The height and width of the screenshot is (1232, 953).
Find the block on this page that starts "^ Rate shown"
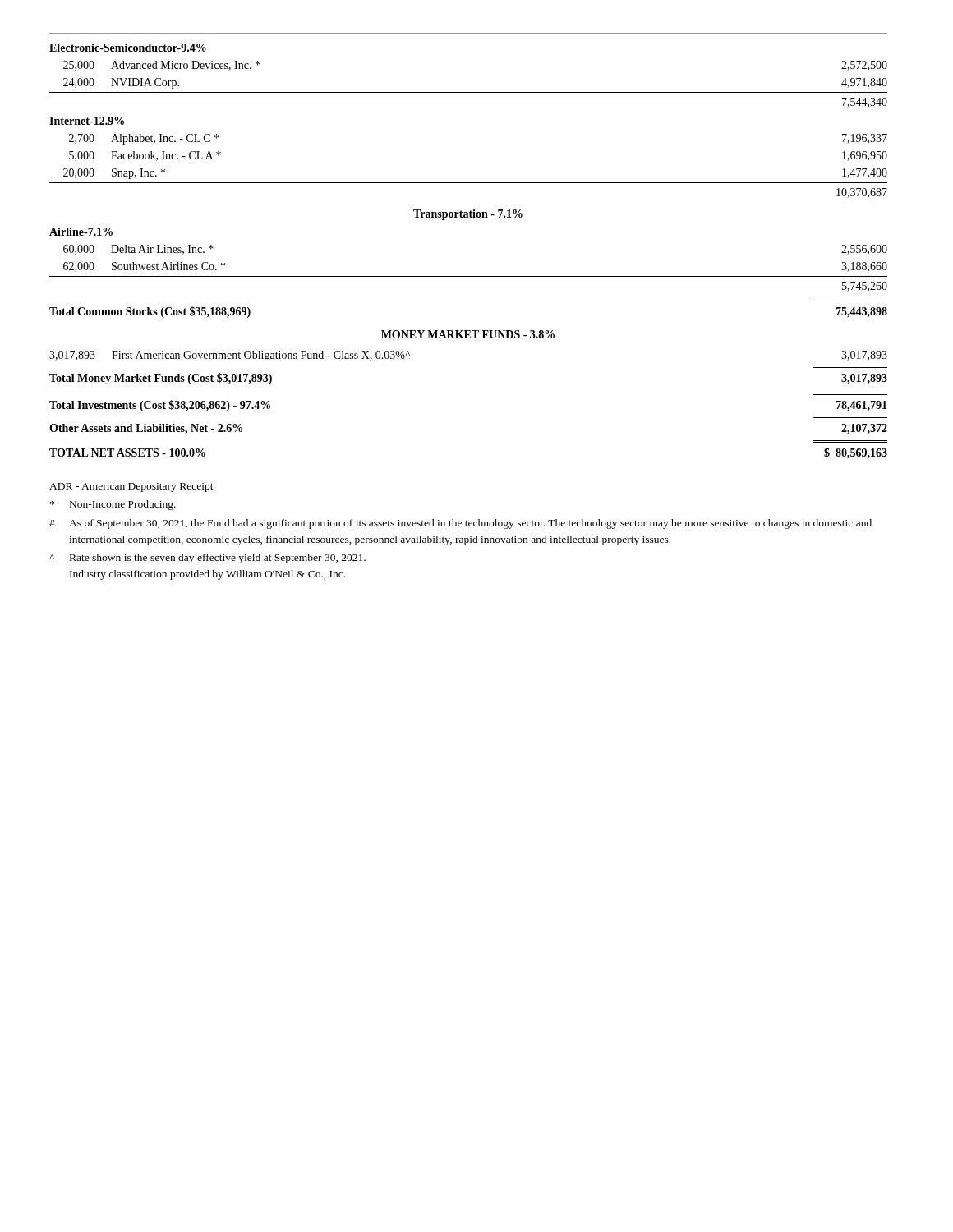207,559
